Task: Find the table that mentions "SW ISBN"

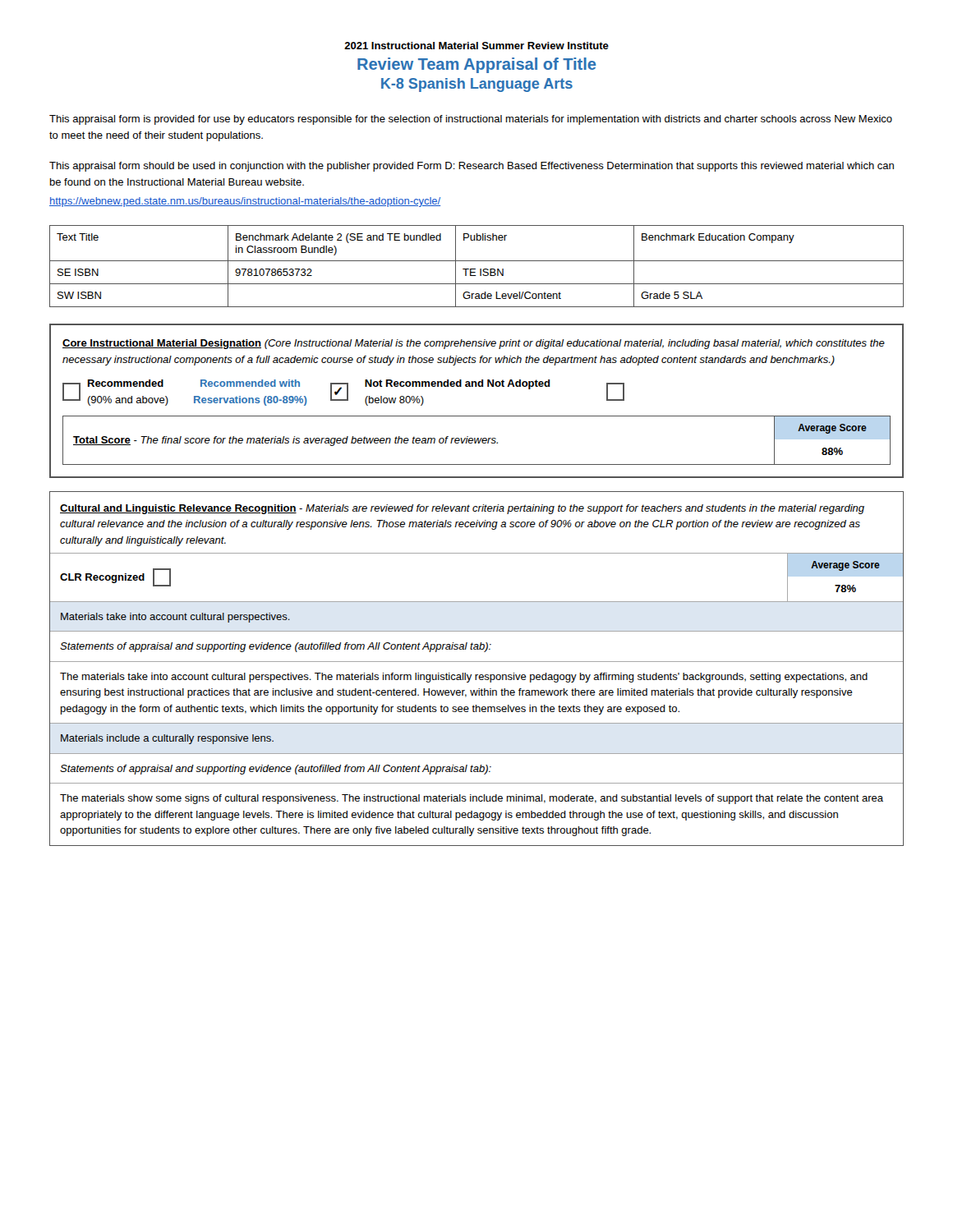Action: [476, 266]
